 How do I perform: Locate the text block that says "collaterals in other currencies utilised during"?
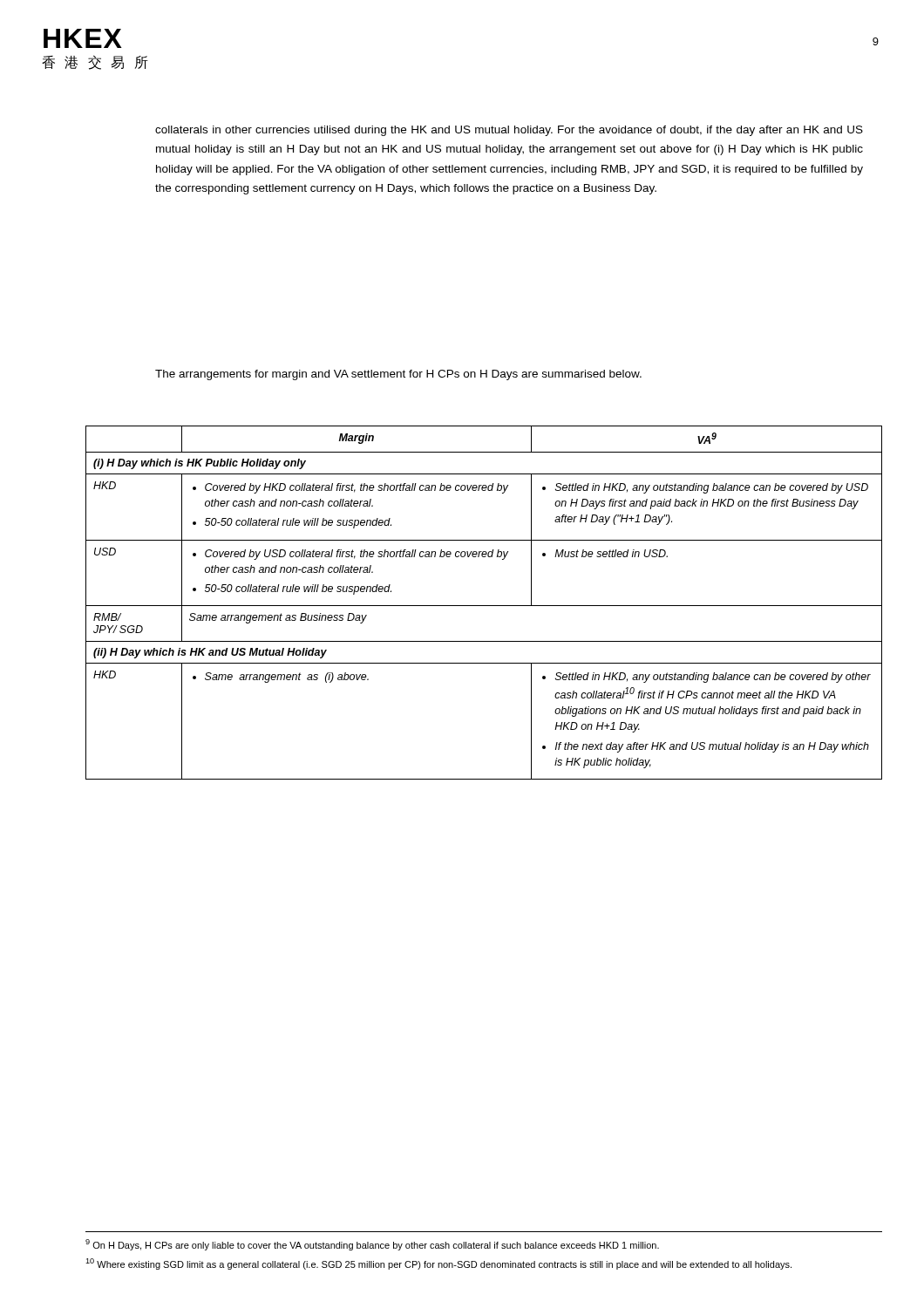tap(509, 159)
